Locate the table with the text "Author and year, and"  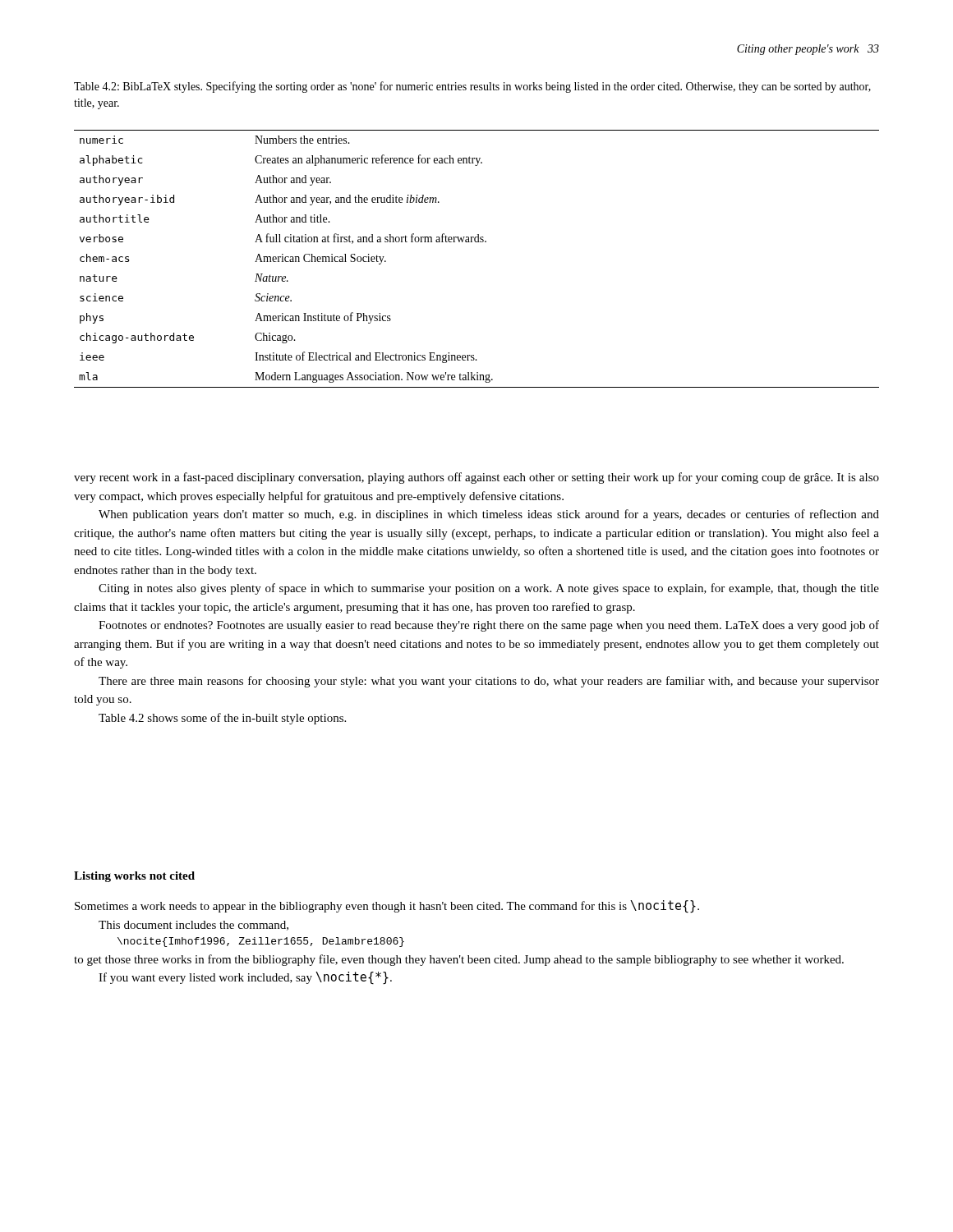pyautogui.click(x=476, y=259)
